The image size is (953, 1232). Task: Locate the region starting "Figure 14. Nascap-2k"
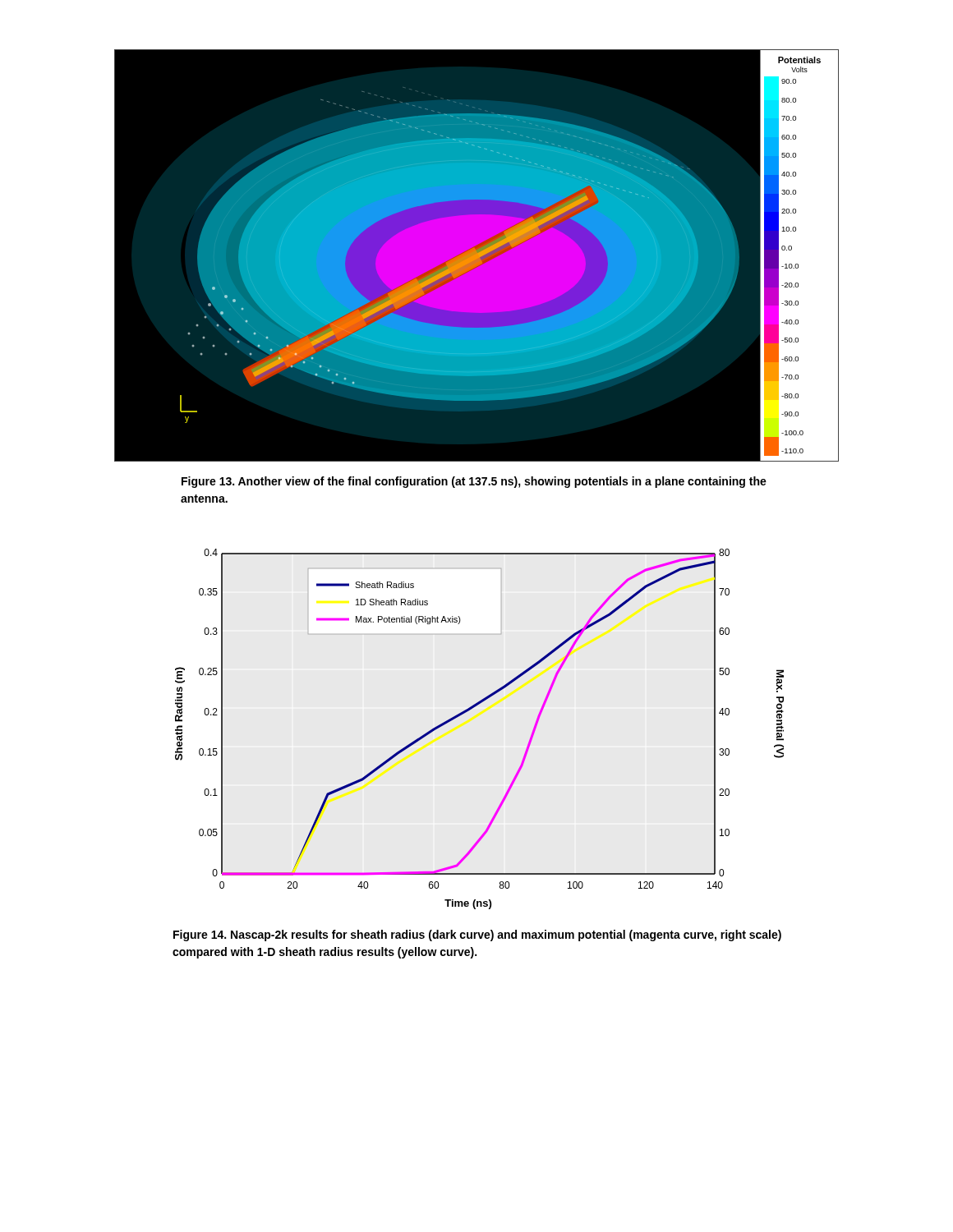click(x=477, y=943)
